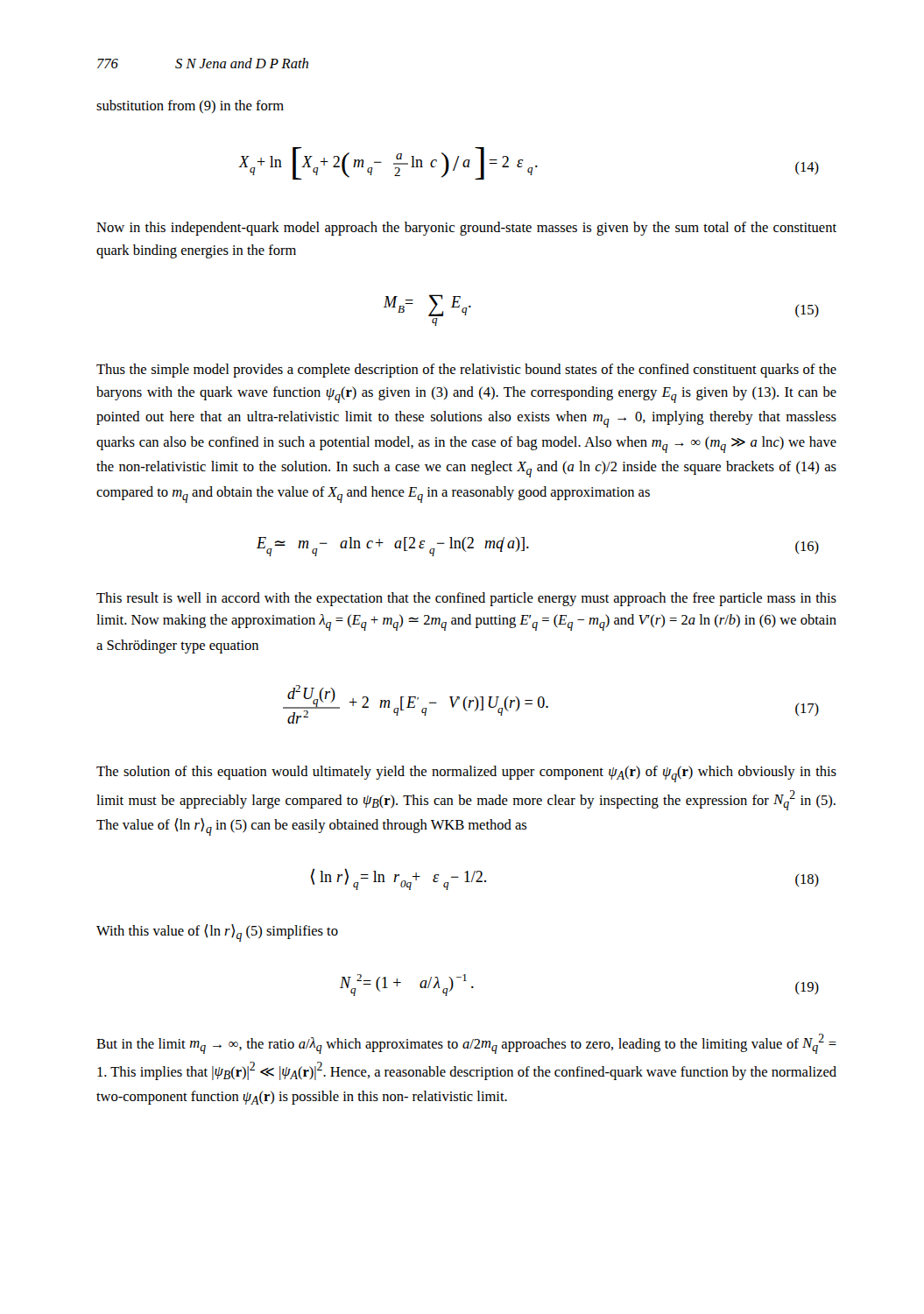Find the formula that says "M B = ∑ q"
The height and width of the screenshot is (1314, 924).
click(x=466, y=310)
